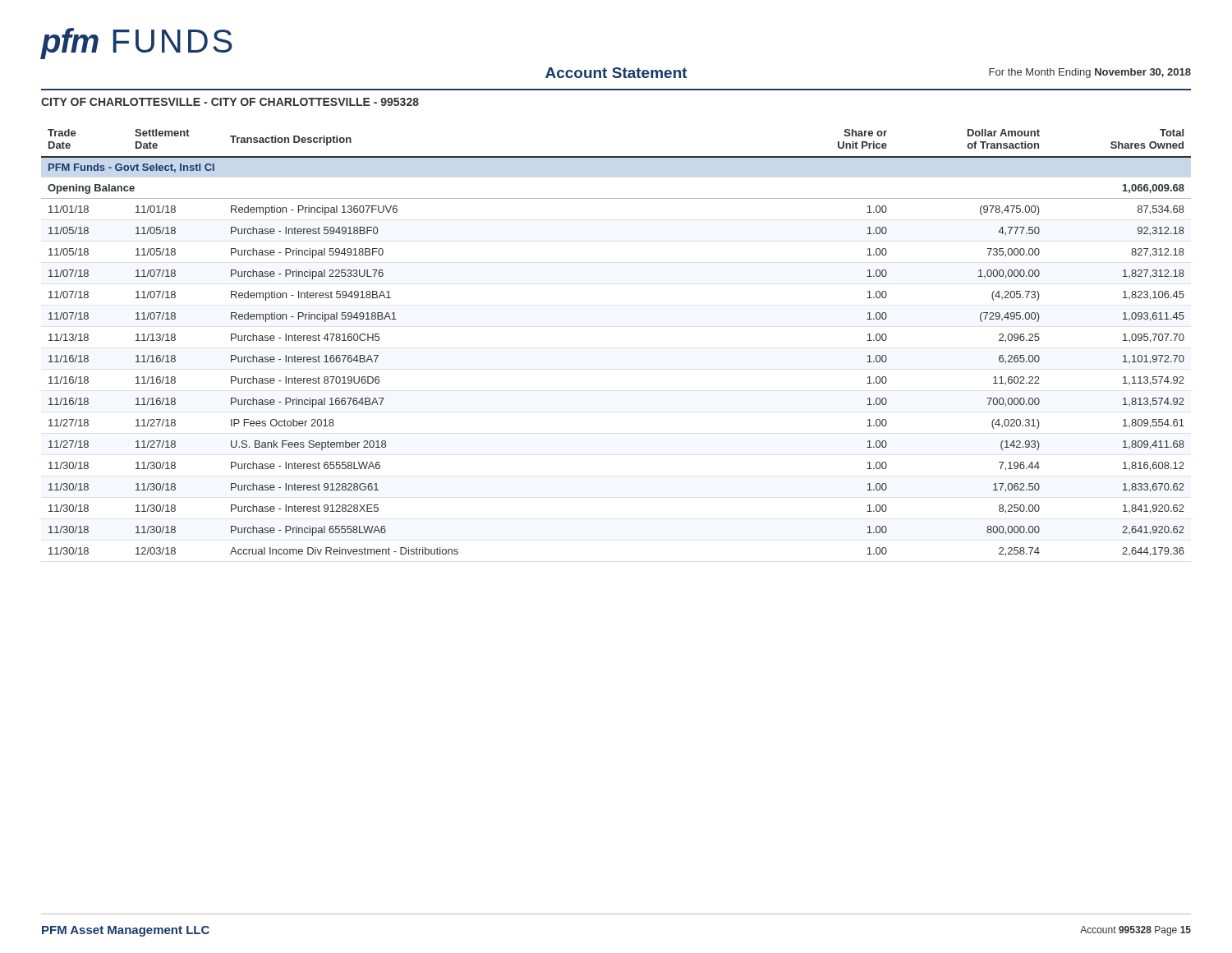Find the block starting "For the Month"

(x=1090, y=72)
